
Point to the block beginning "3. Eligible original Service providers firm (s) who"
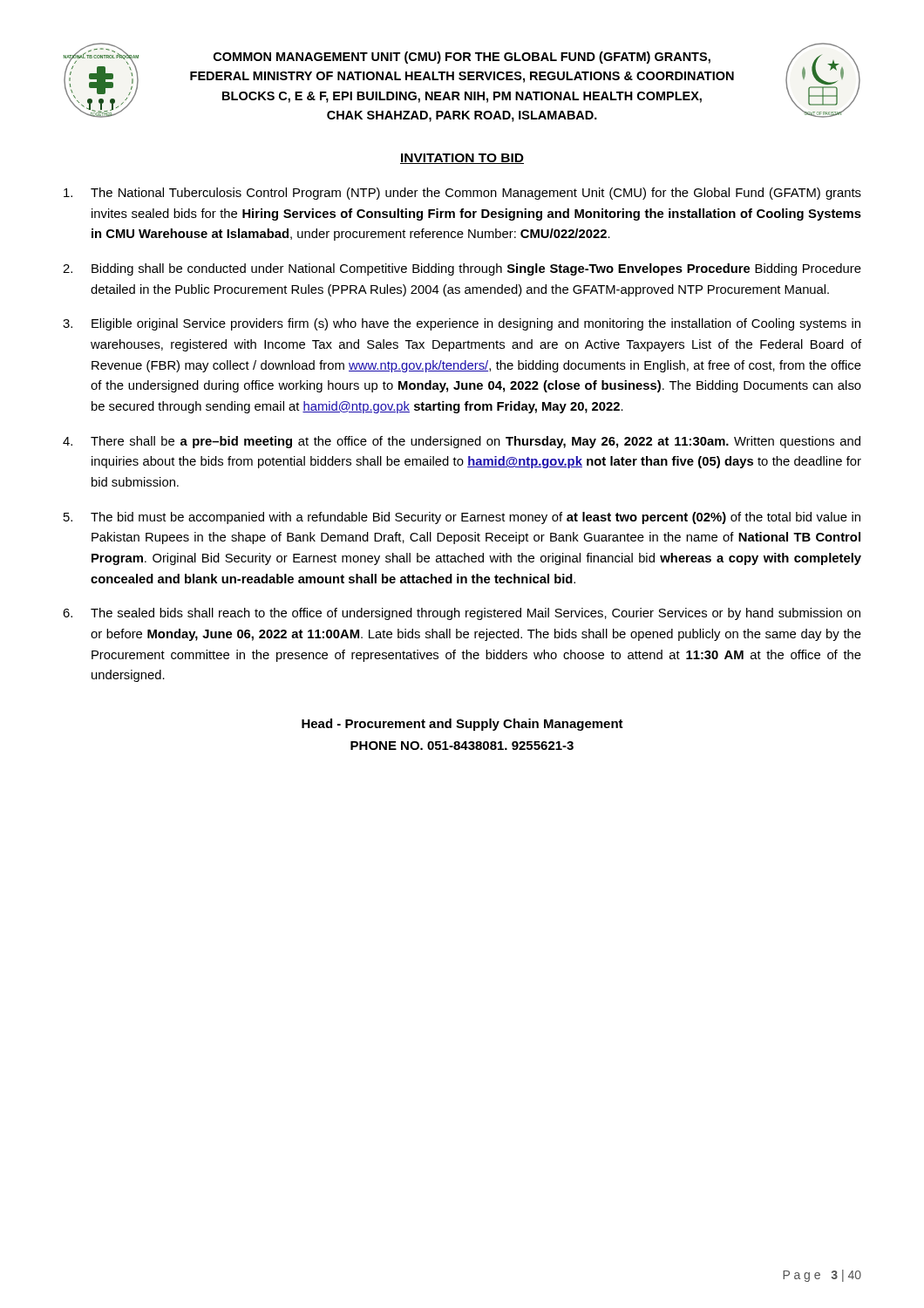click(462, 366)
